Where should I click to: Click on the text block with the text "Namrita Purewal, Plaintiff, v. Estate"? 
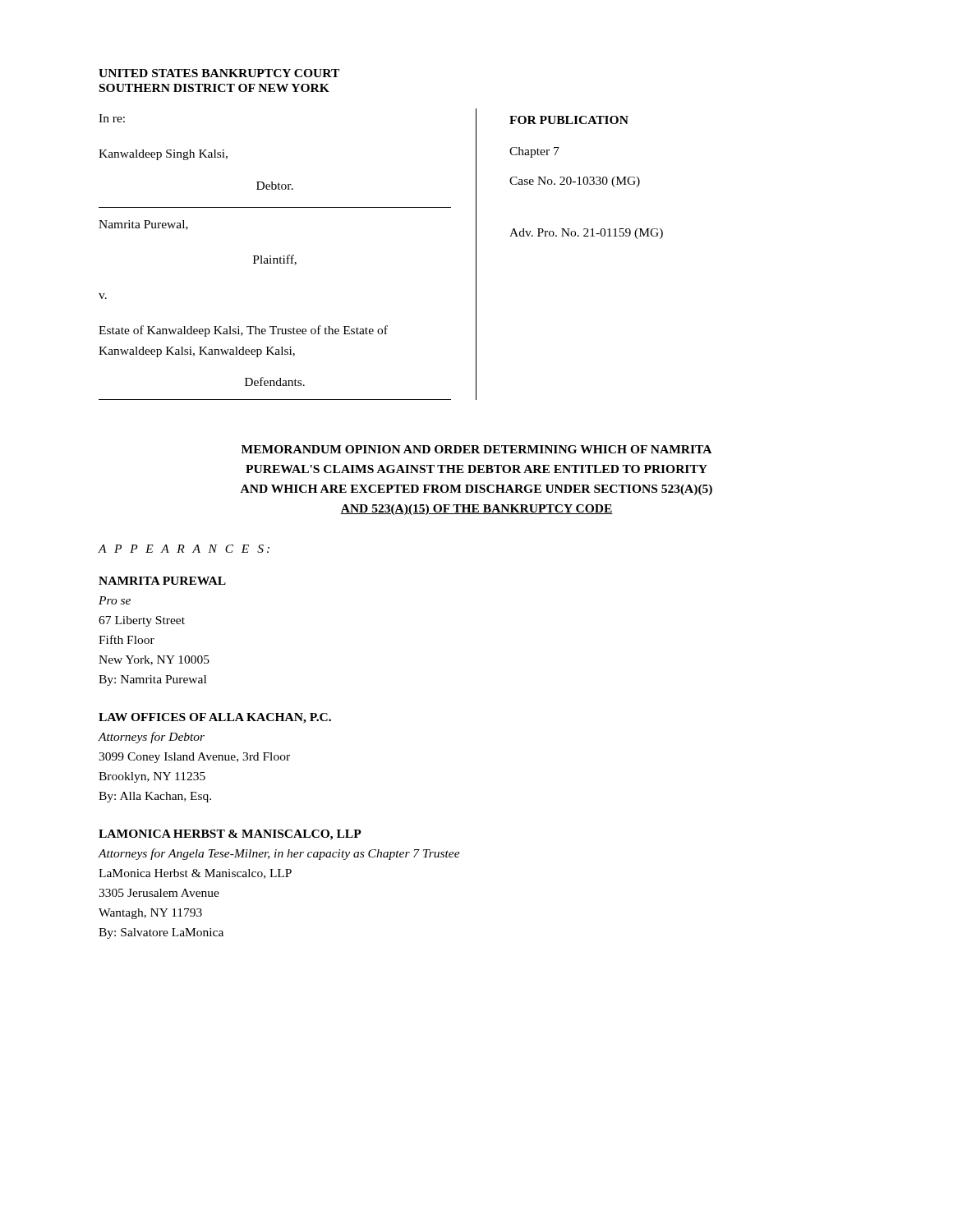point(143,225)
